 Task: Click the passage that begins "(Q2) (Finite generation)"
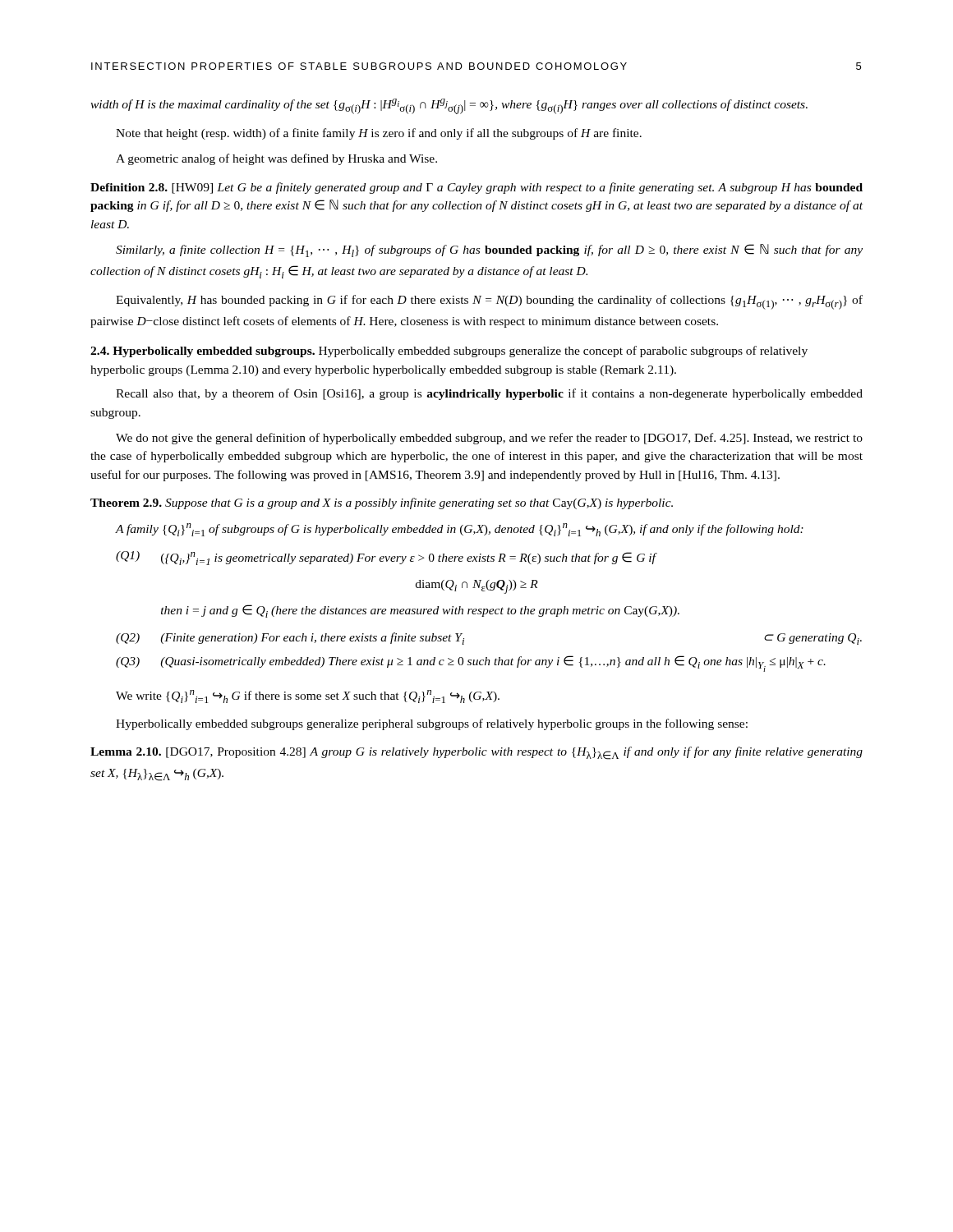click(313, 639)
